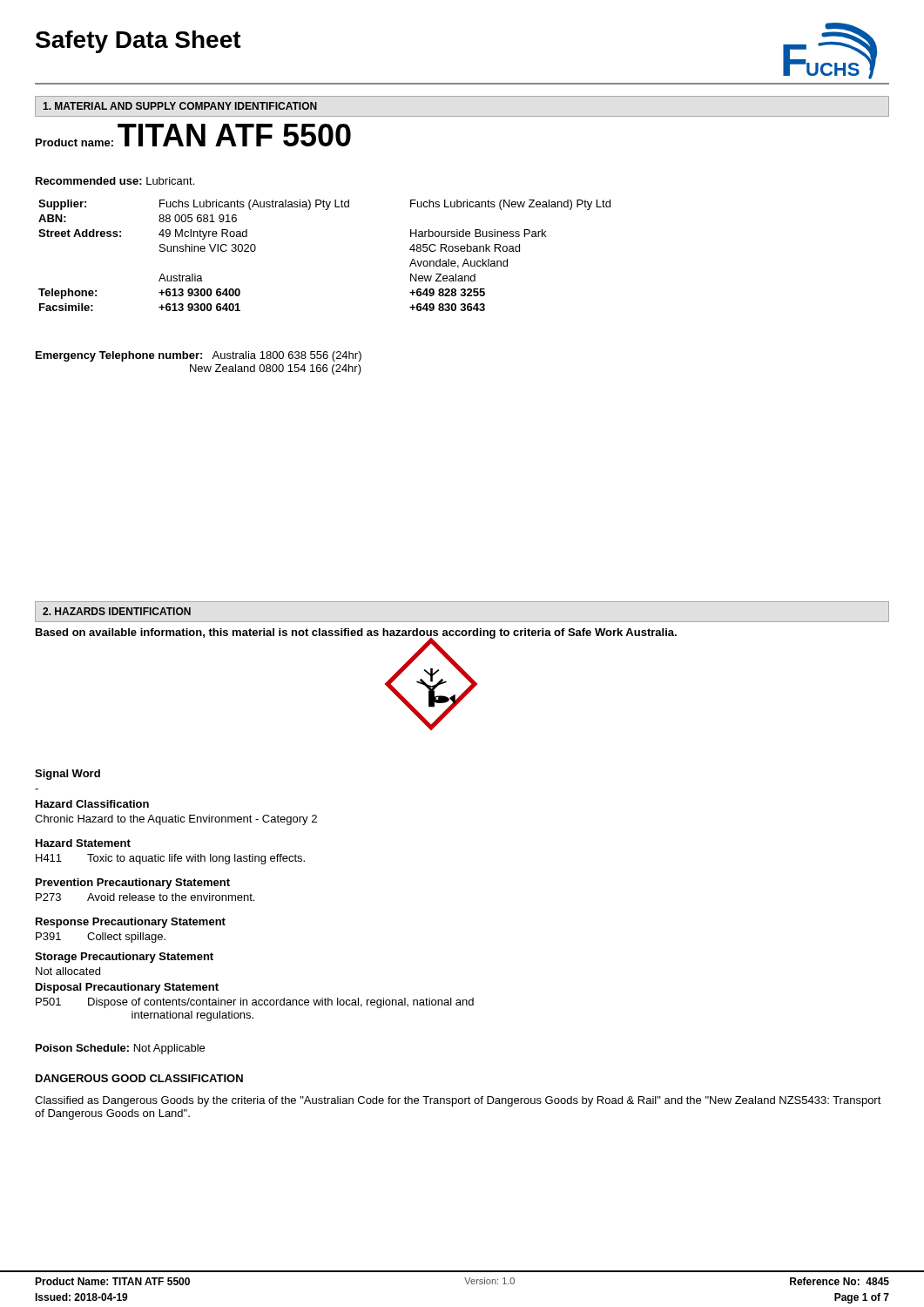
Task: Select the text that reads "Response Precautionary Statement P391 Collect spillage."
Action: [130, 929]
